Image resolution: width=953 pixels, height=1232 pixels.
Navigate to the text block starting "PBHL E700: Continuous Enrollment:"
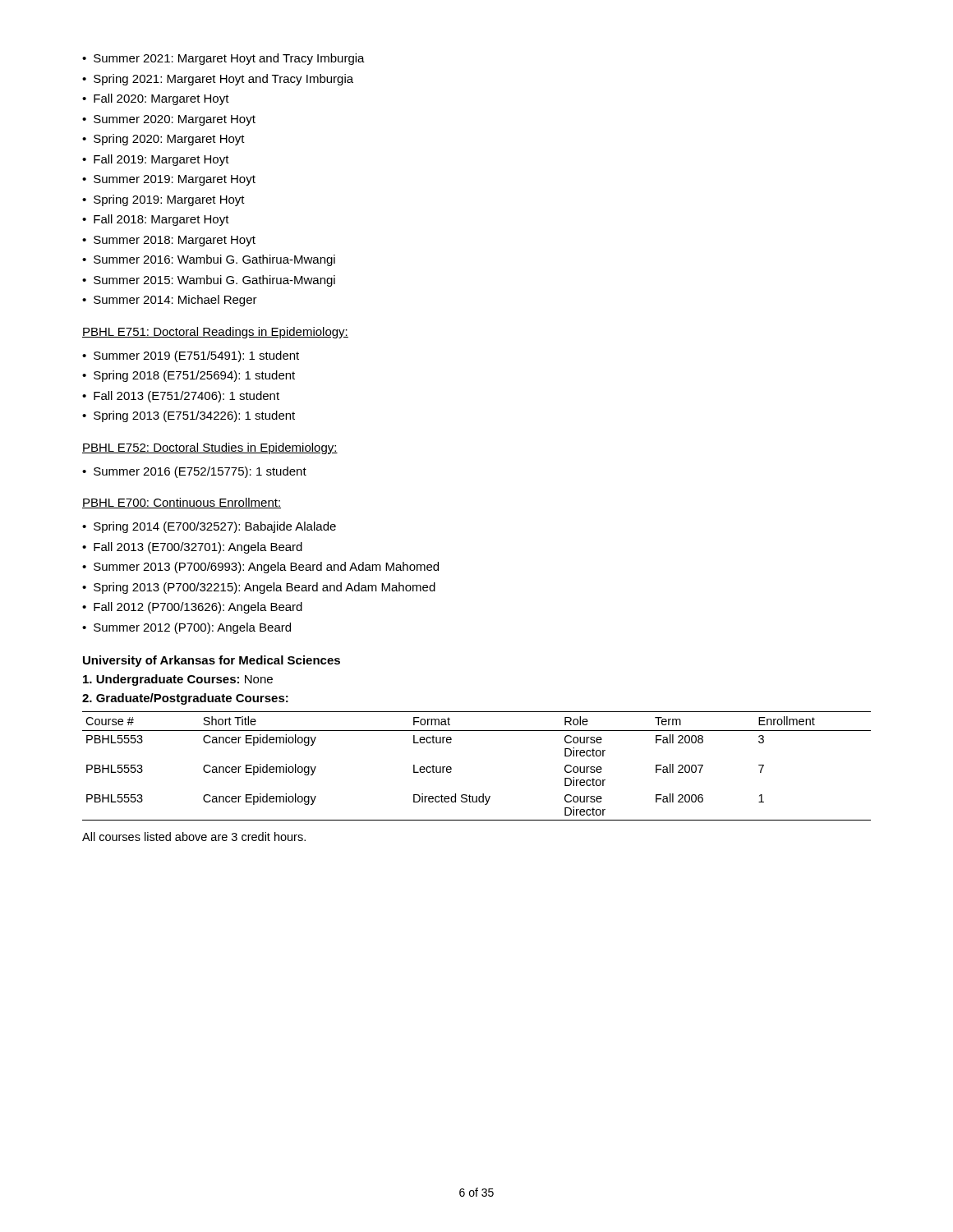click(182, 502)
